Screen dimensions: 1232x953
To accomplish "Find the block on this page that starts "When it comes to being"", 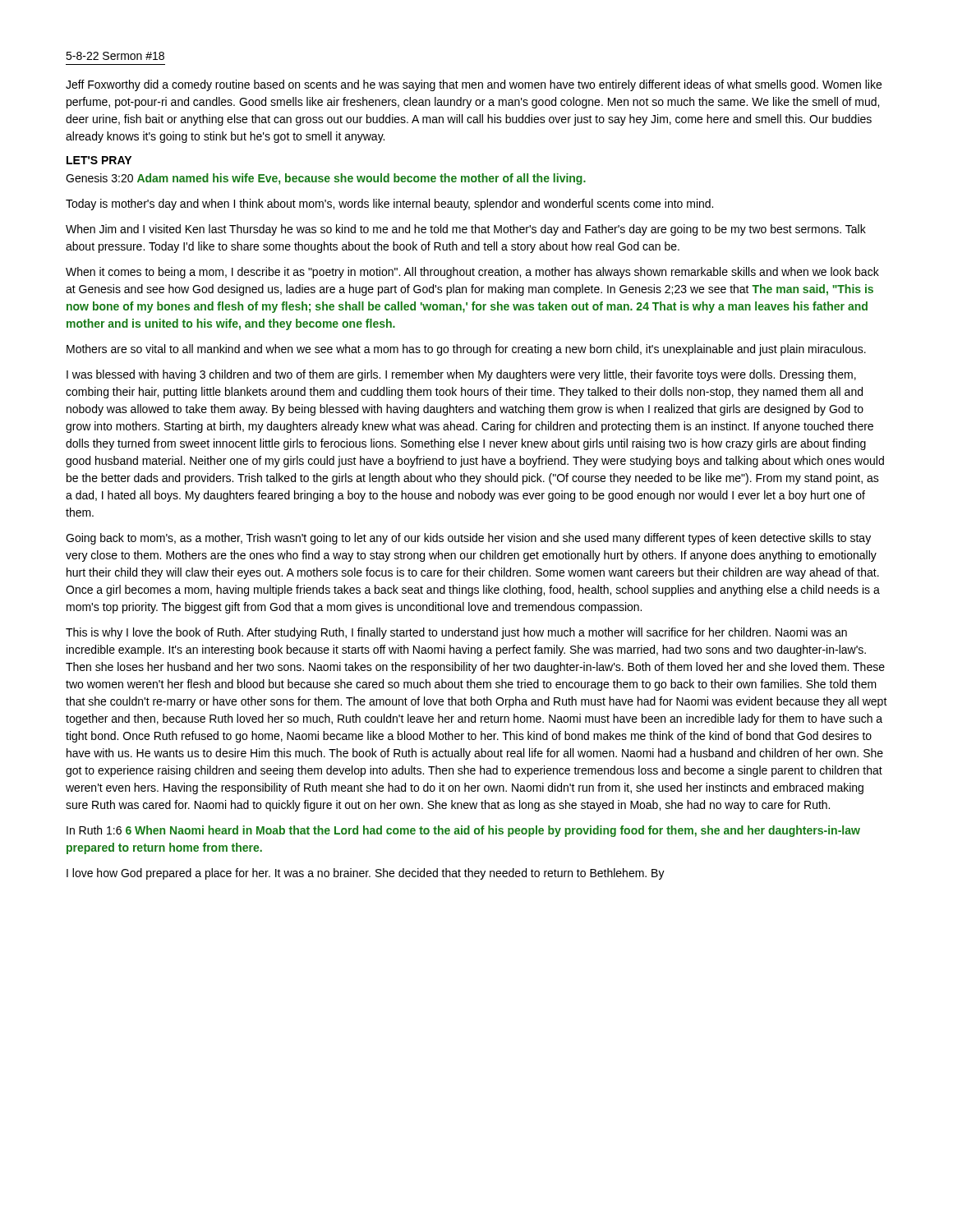I will [x=472, y=298].
